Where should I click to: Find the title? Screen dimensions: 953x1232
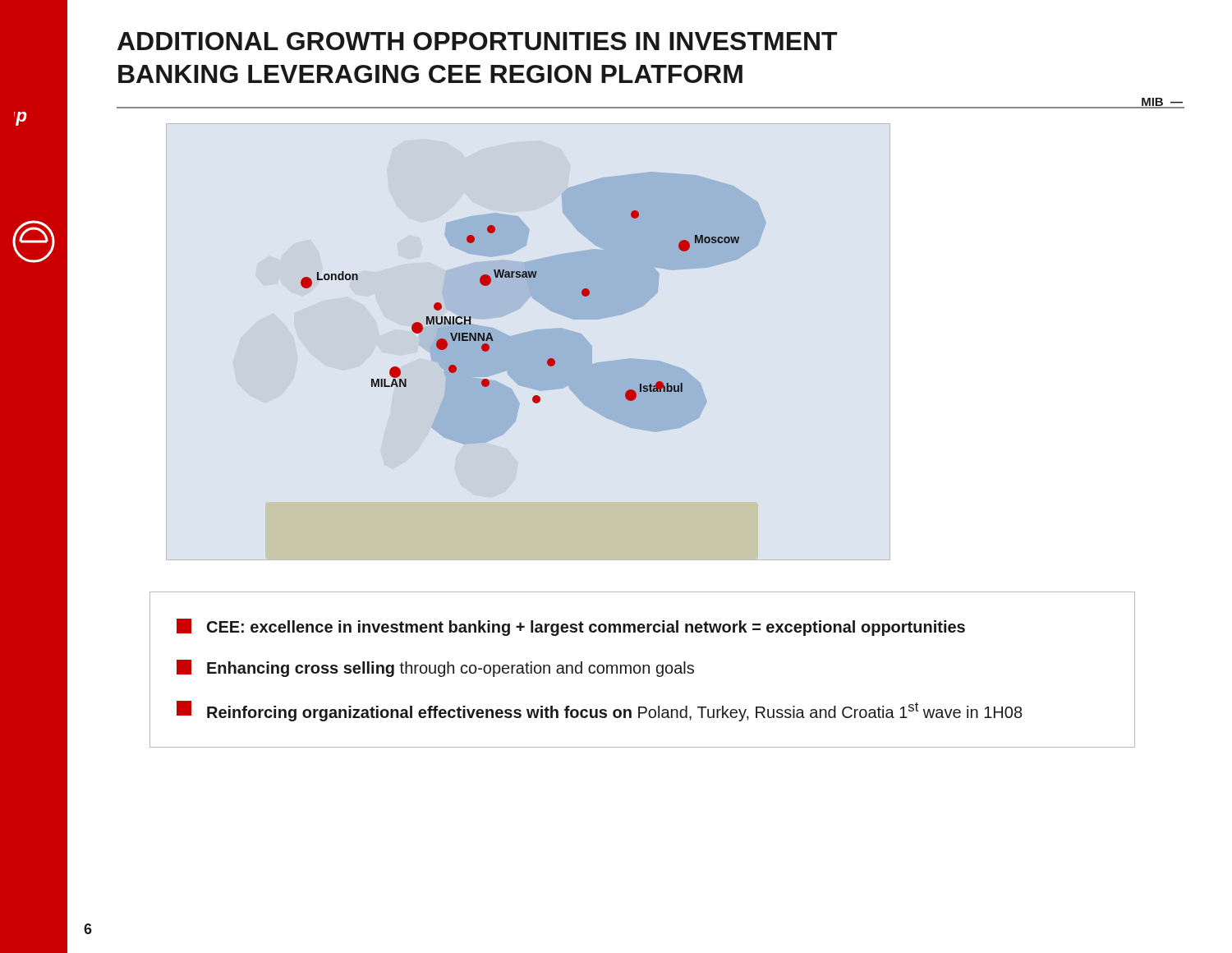tap(609, 58)
